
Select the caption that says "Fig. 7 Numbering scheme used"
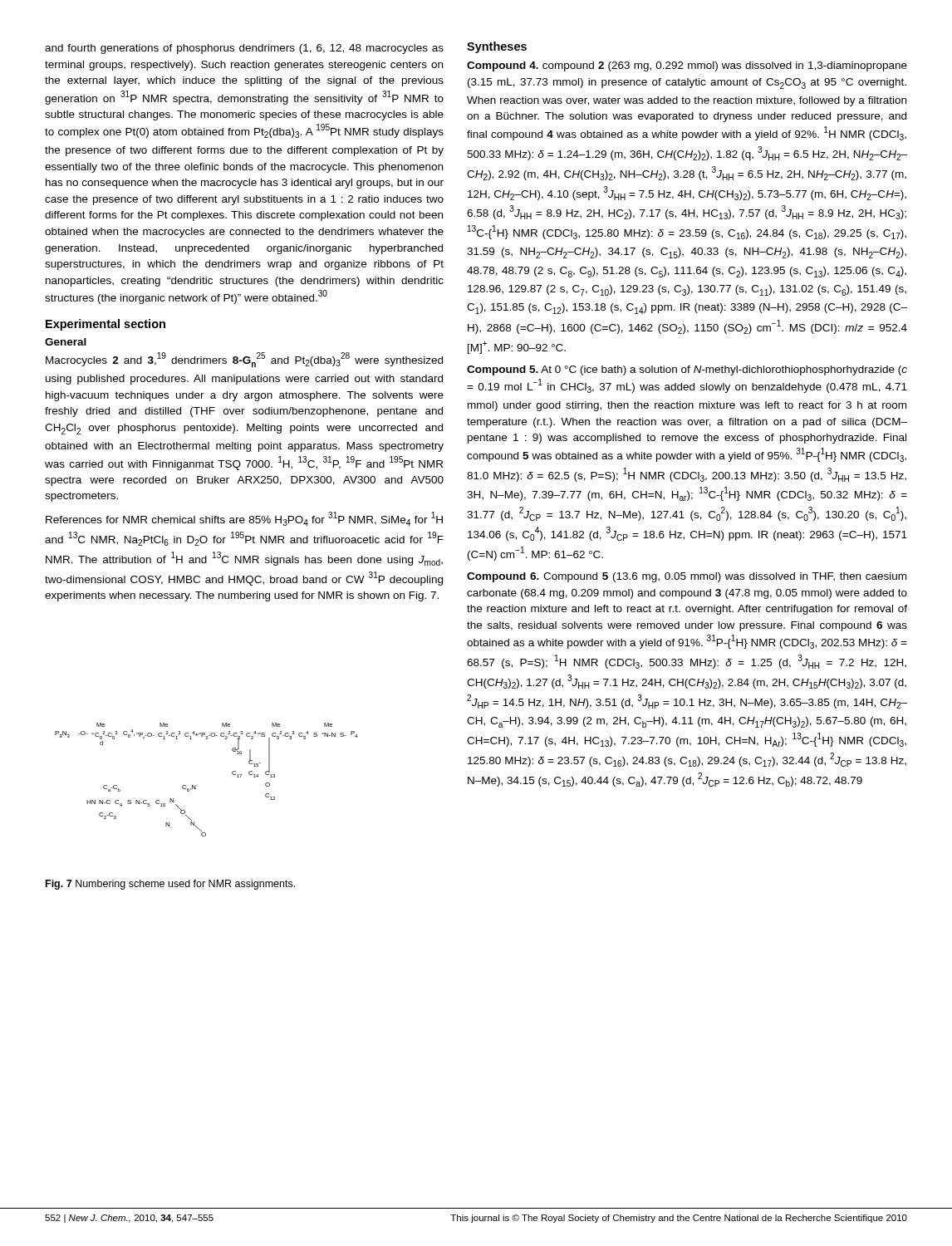[x=170, y=884]
